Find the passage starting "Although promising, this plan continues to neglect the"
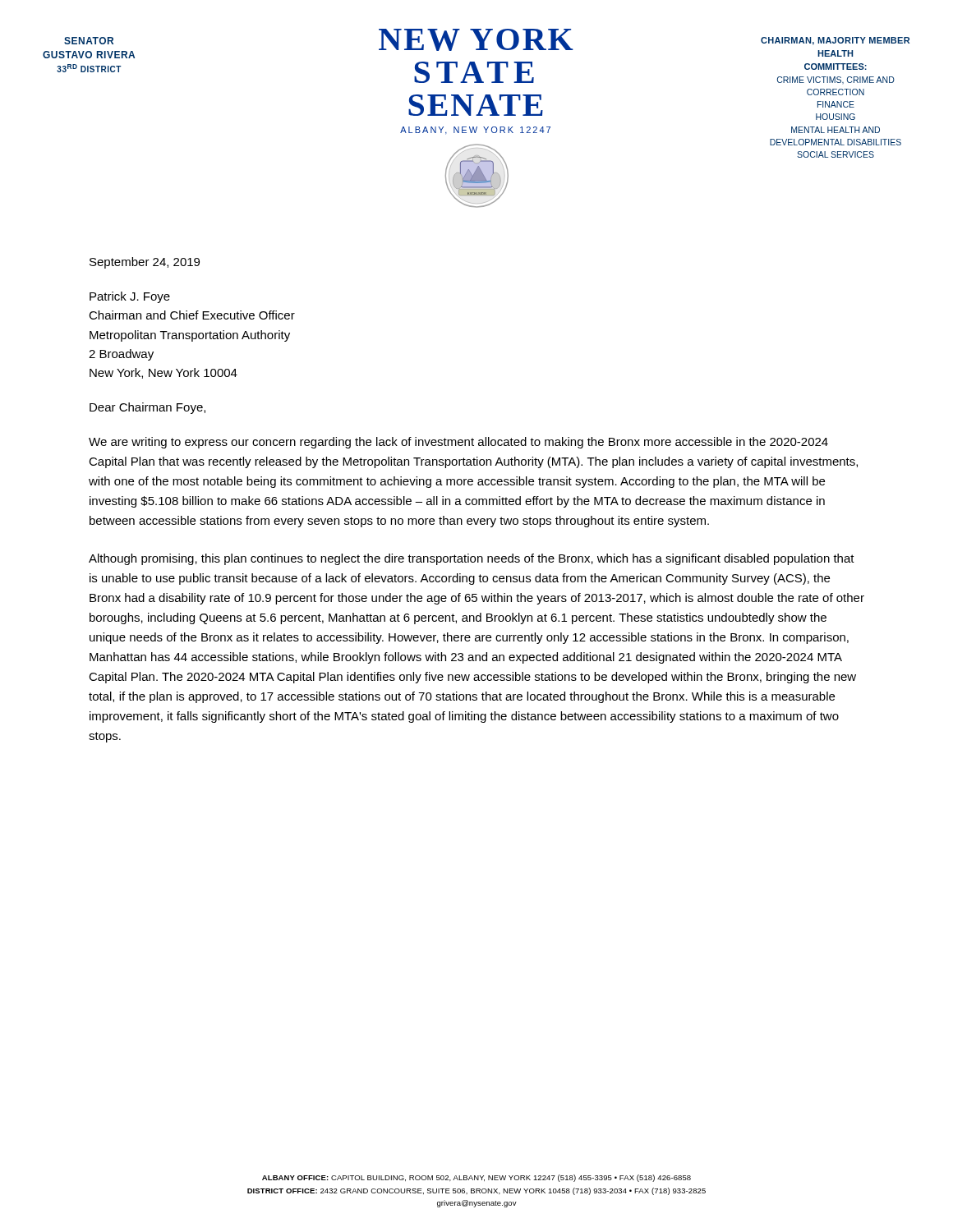953x1232 pixels. pyautogui.click(x=476, y=647)
